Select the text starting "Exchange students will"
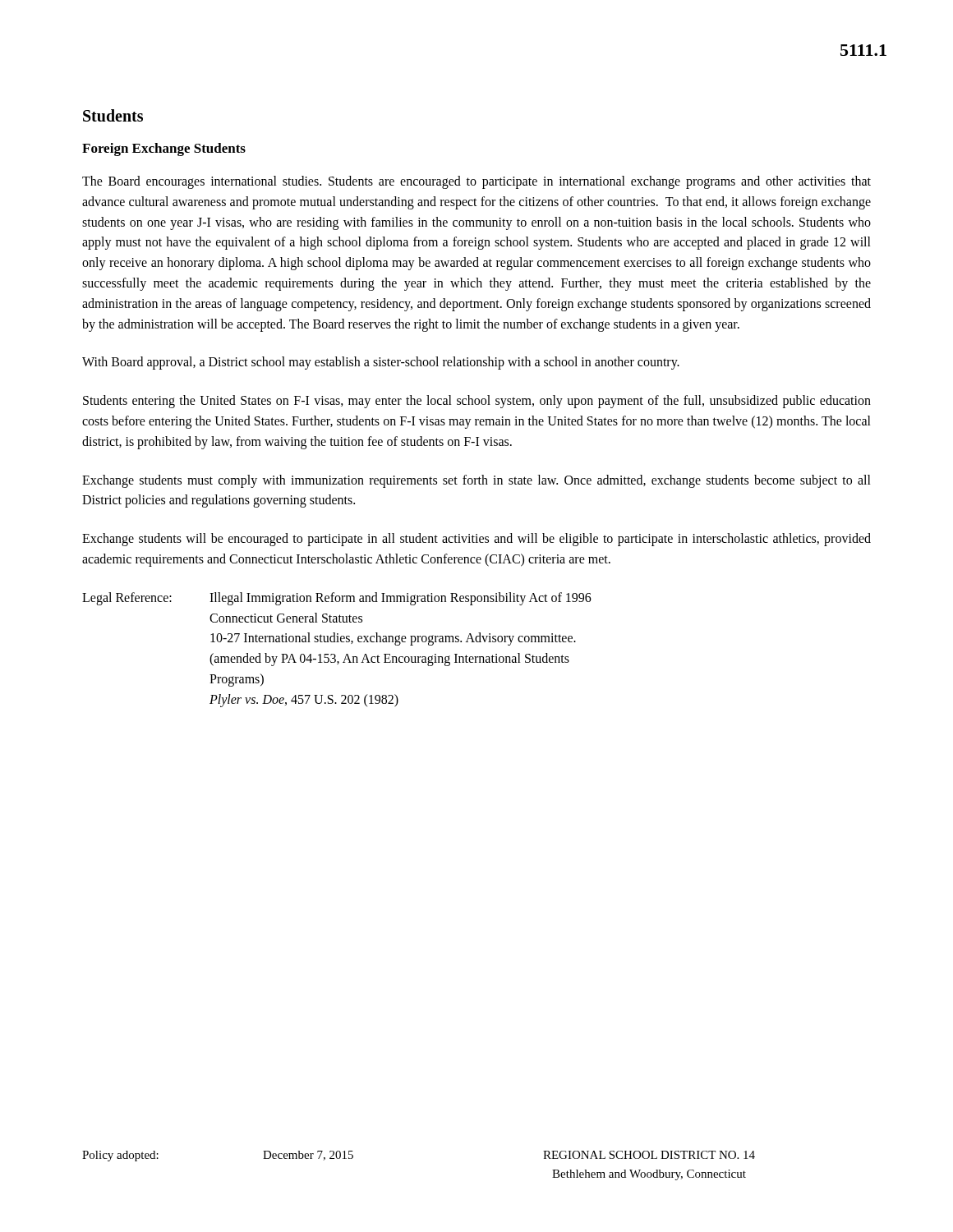Image resolution: width=953 pixels, height=1232 pixels. [x=476, y=549]
